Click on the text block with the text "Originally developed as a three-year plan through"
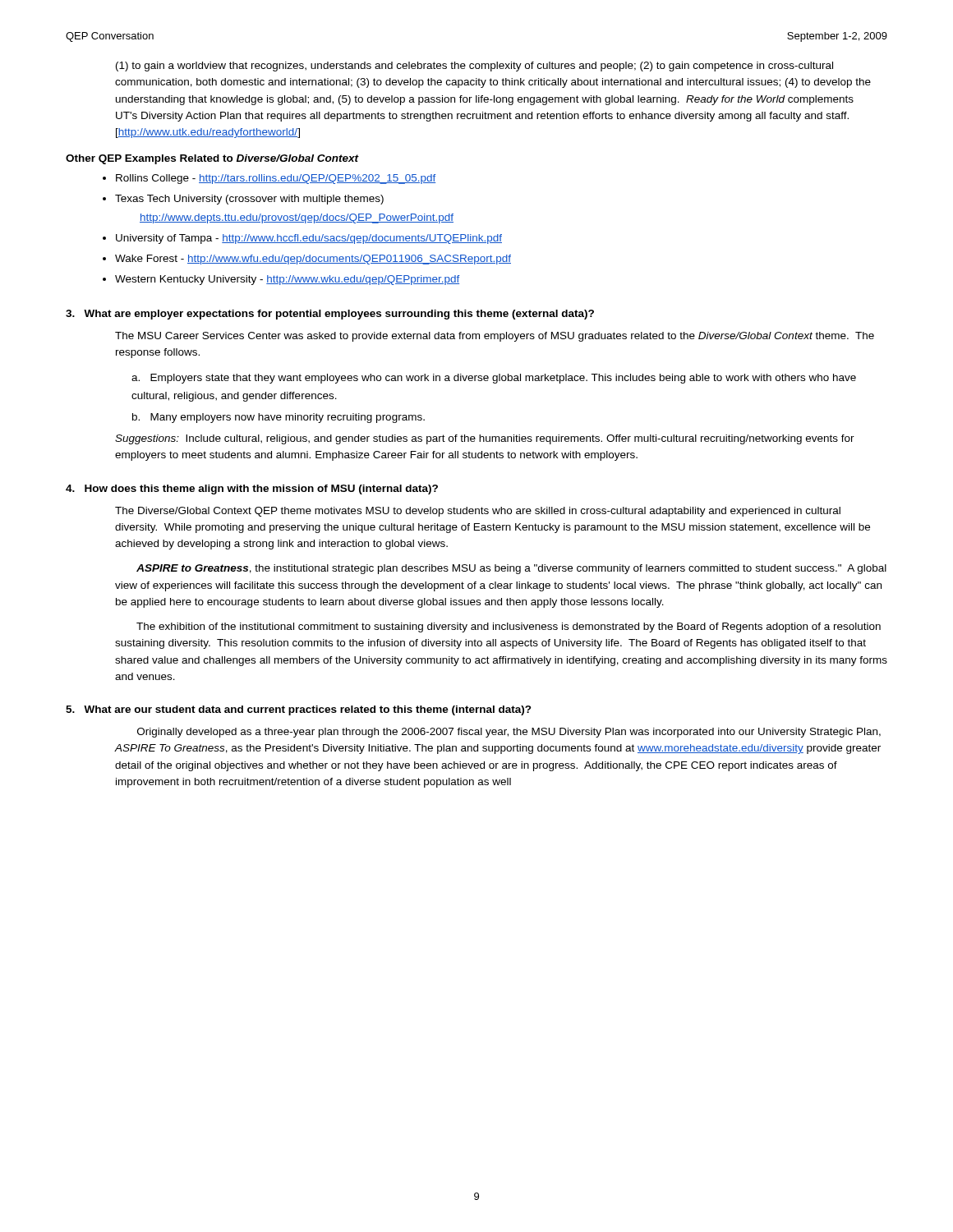Screen dimensions: 1232x953 click(x=498, y=757)
